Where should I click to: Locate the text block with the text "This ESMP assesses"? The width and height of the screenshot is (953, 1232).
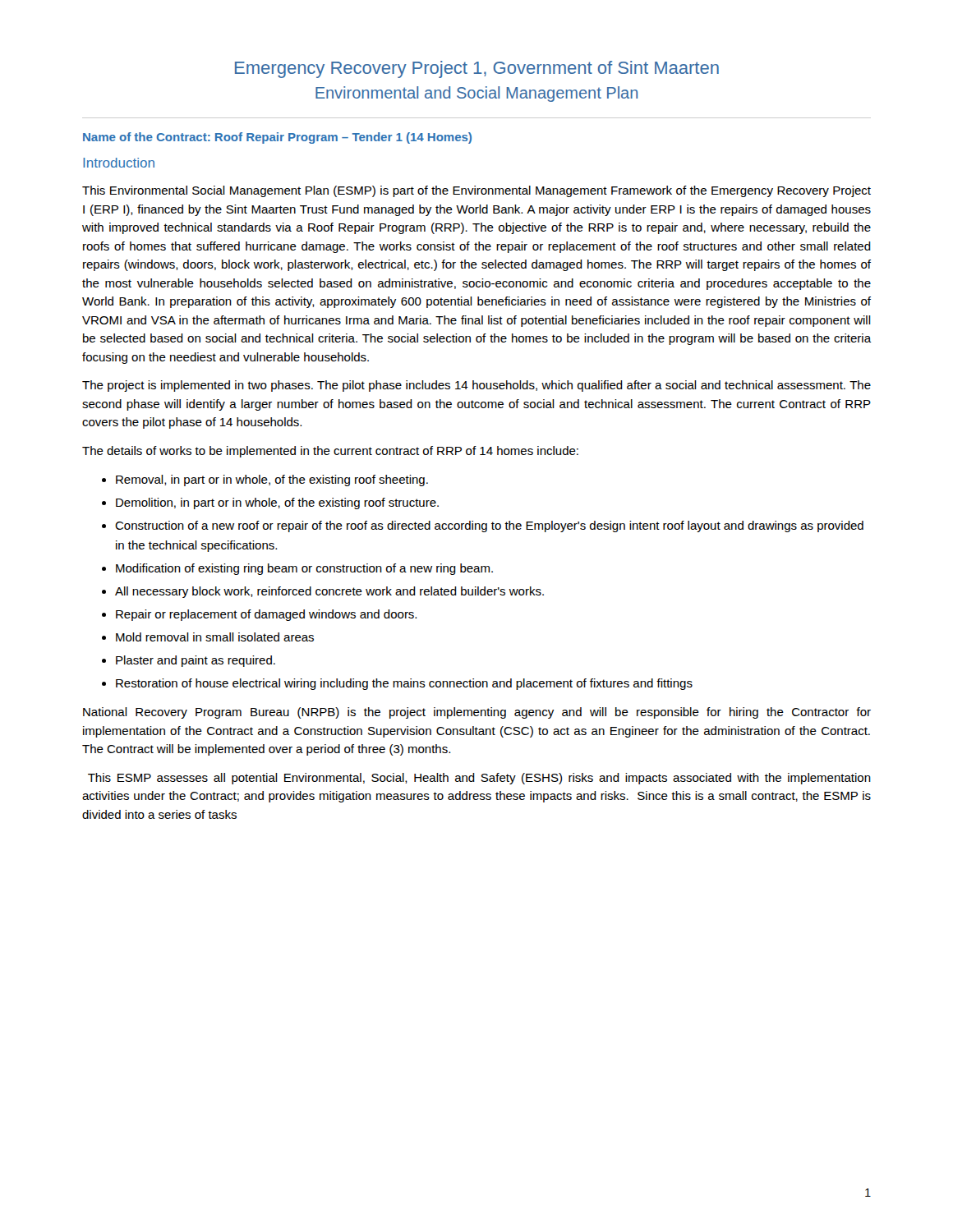[476, 795]
